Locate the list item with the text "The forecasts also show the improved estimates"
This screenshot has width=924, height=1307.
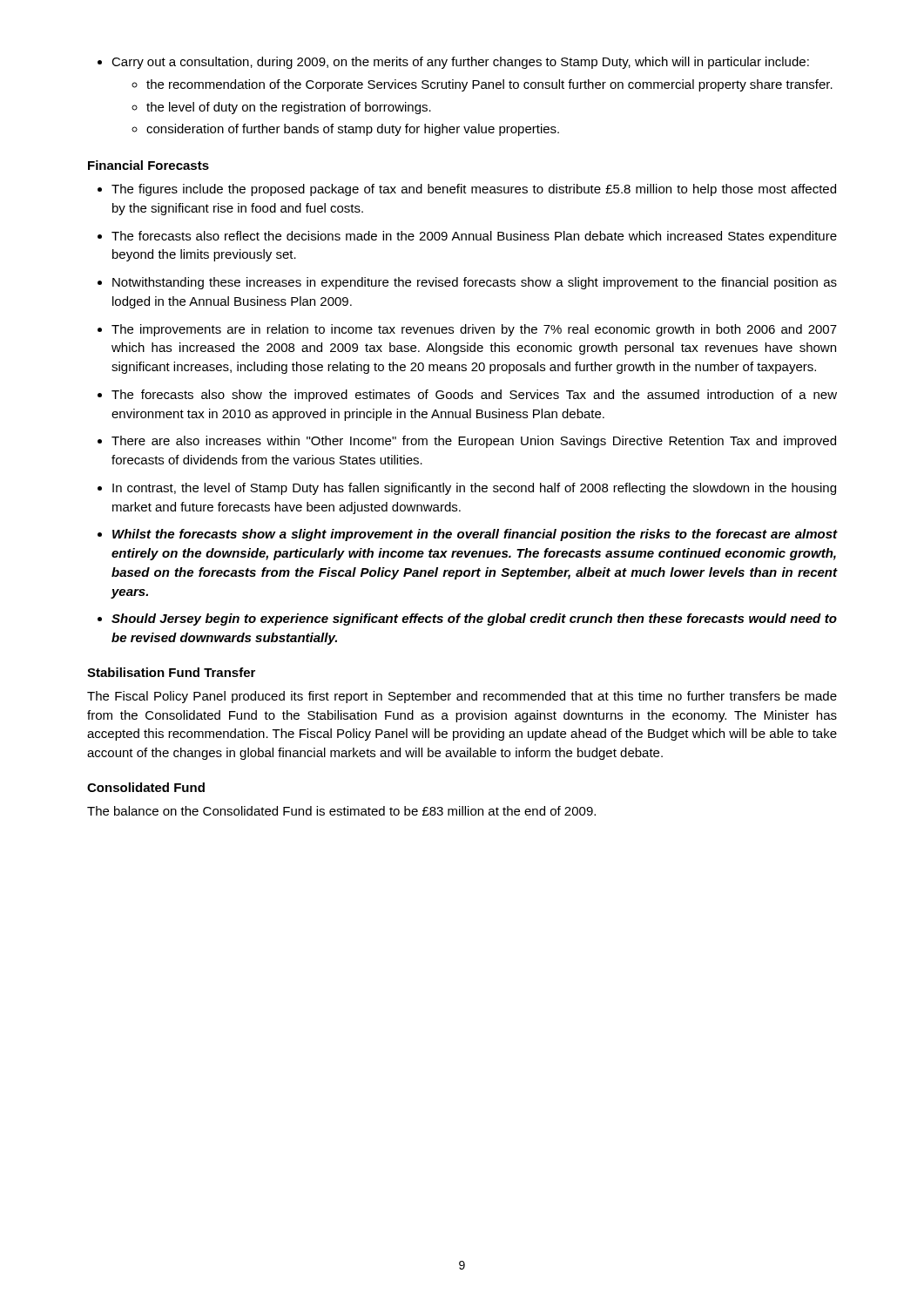click(x=462, y=404)
